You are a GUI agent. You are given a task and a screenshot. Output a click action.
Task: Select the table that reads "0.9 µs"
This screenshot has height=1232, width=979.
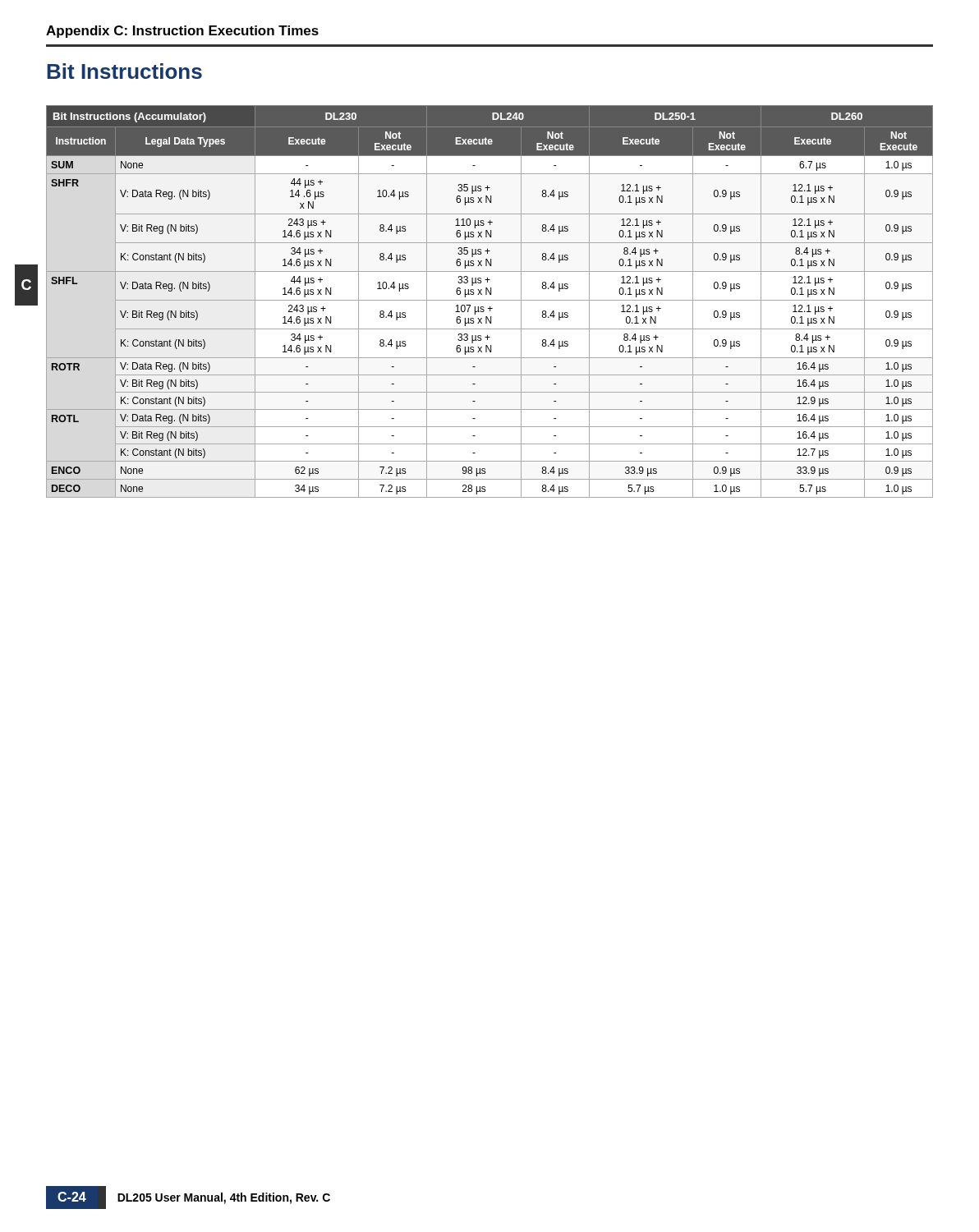point(490,301)
